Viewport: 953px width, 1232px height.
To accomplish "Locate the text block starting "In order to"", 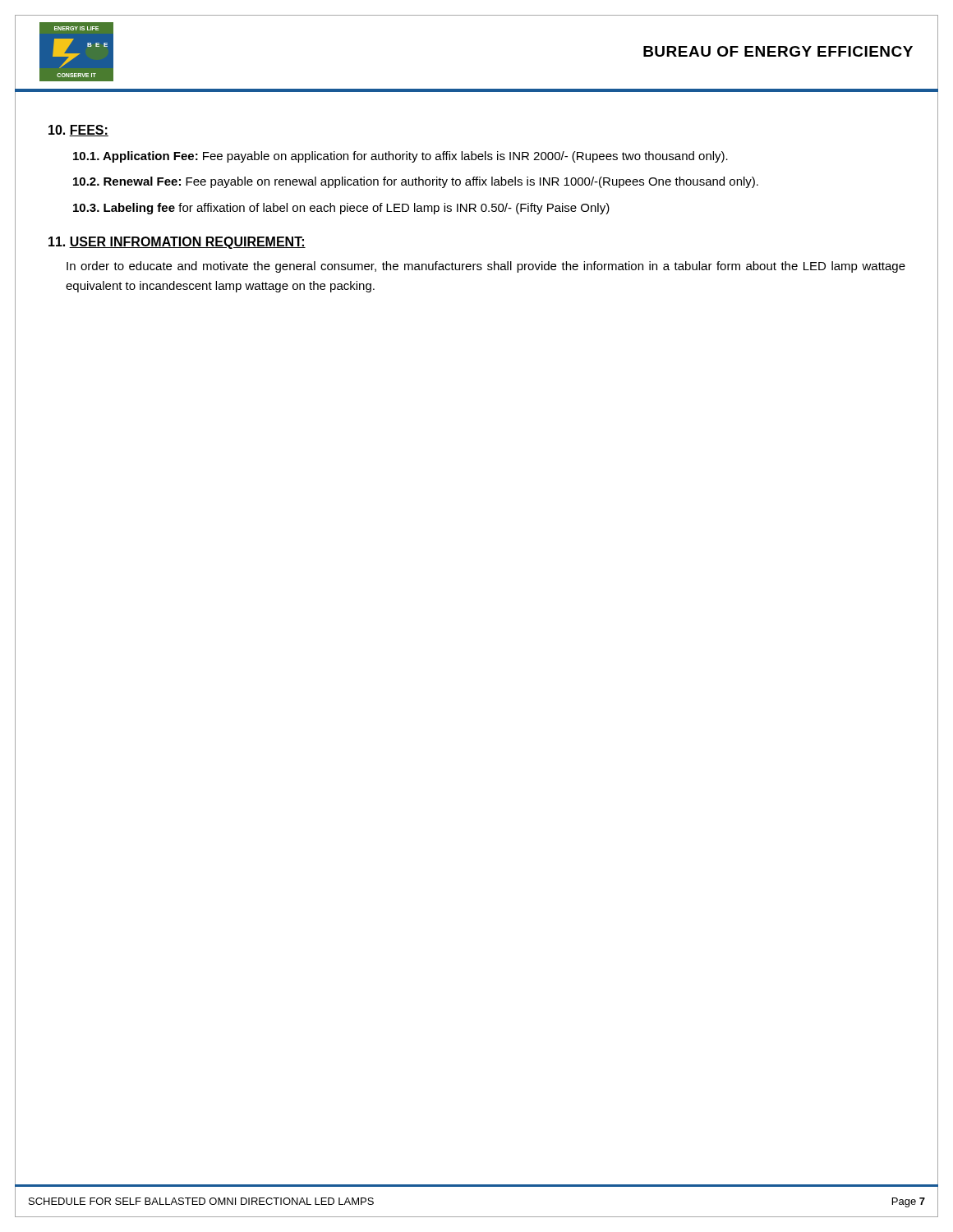I will pos(486,275).
